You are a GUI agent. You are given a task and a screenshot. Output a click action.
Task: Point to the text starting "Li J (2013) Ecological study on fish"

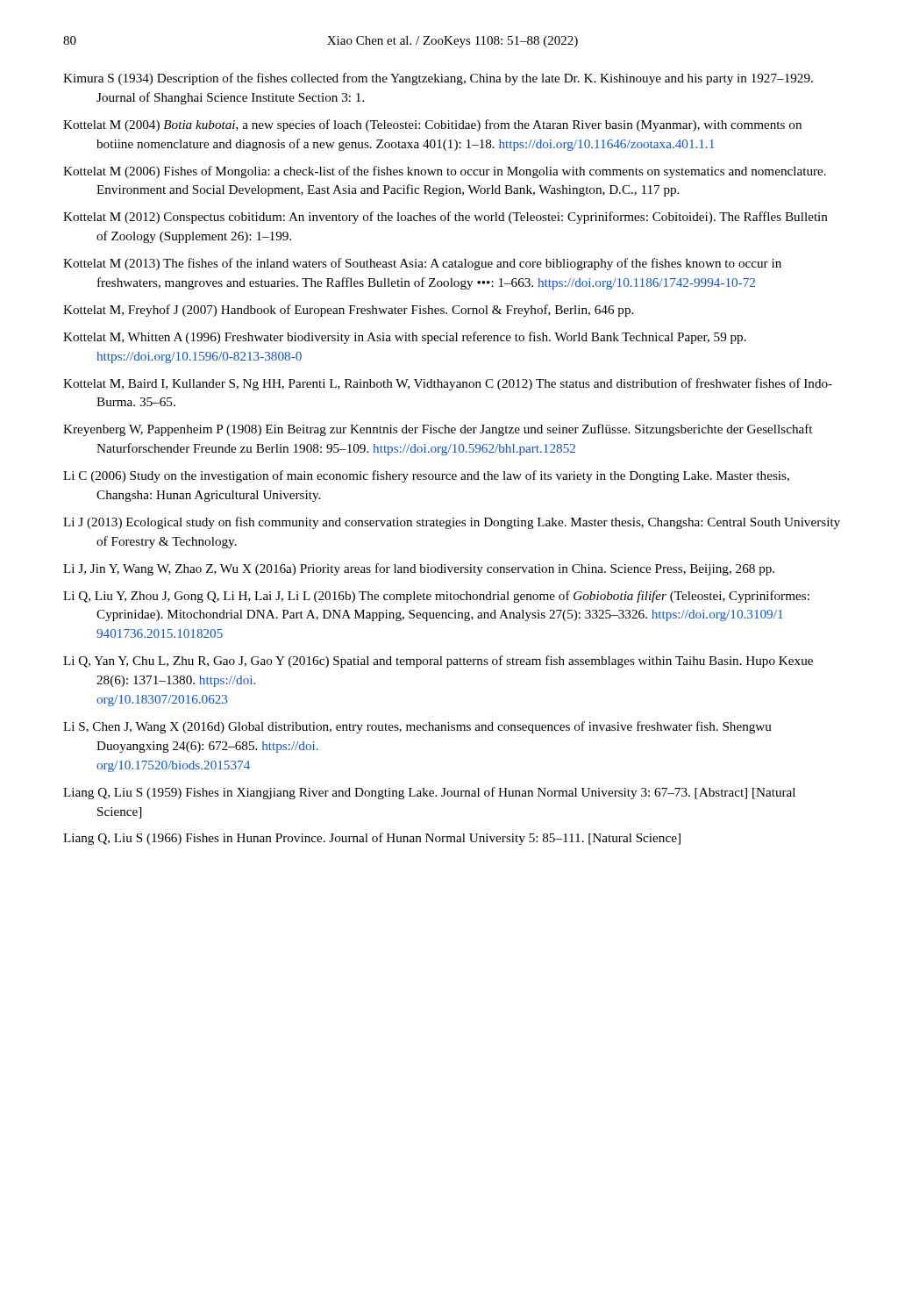pyautogui.click(x=452, y=531)
